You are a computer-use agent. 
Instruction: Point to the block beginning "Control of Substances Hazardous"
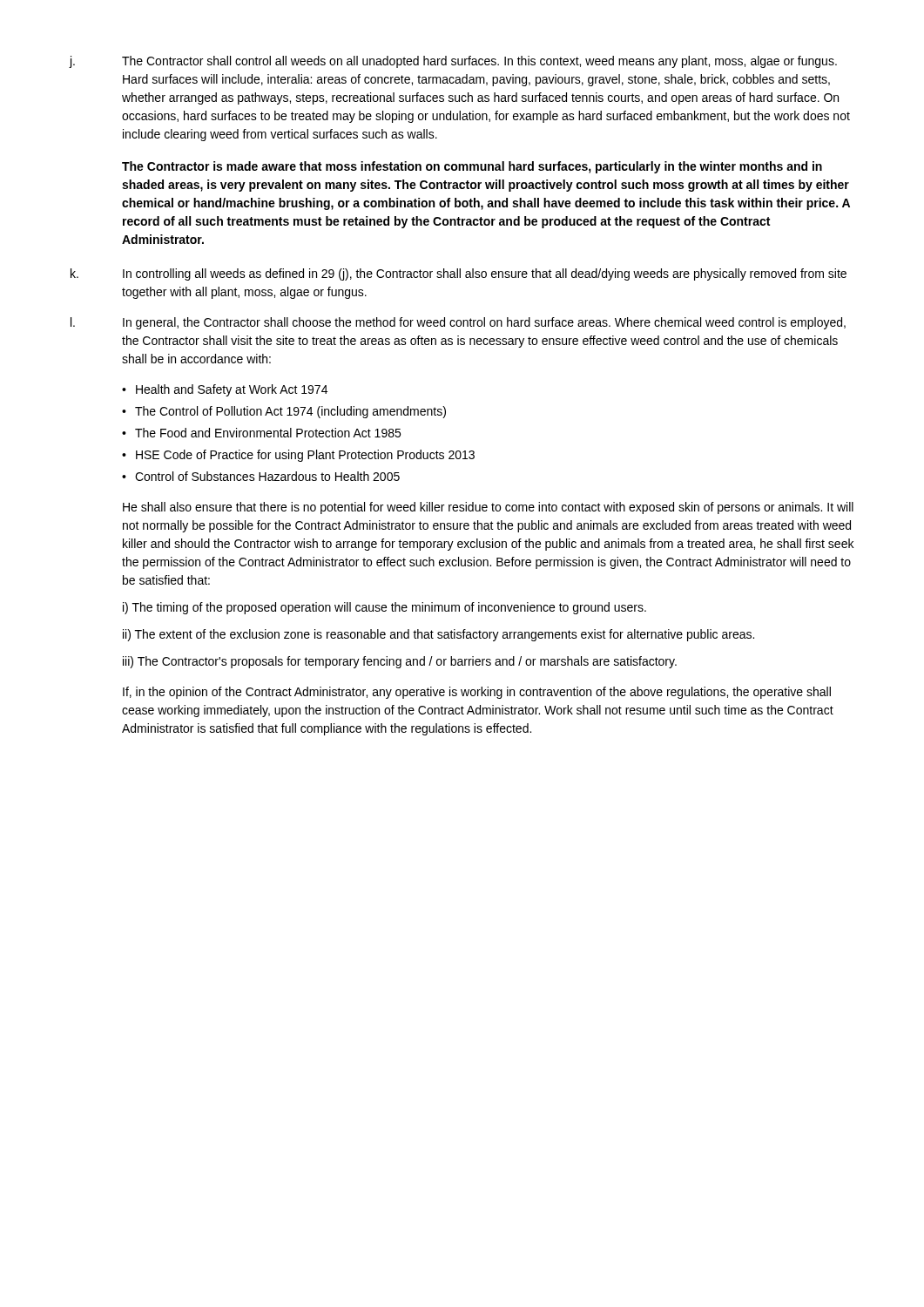pos(267,477)
